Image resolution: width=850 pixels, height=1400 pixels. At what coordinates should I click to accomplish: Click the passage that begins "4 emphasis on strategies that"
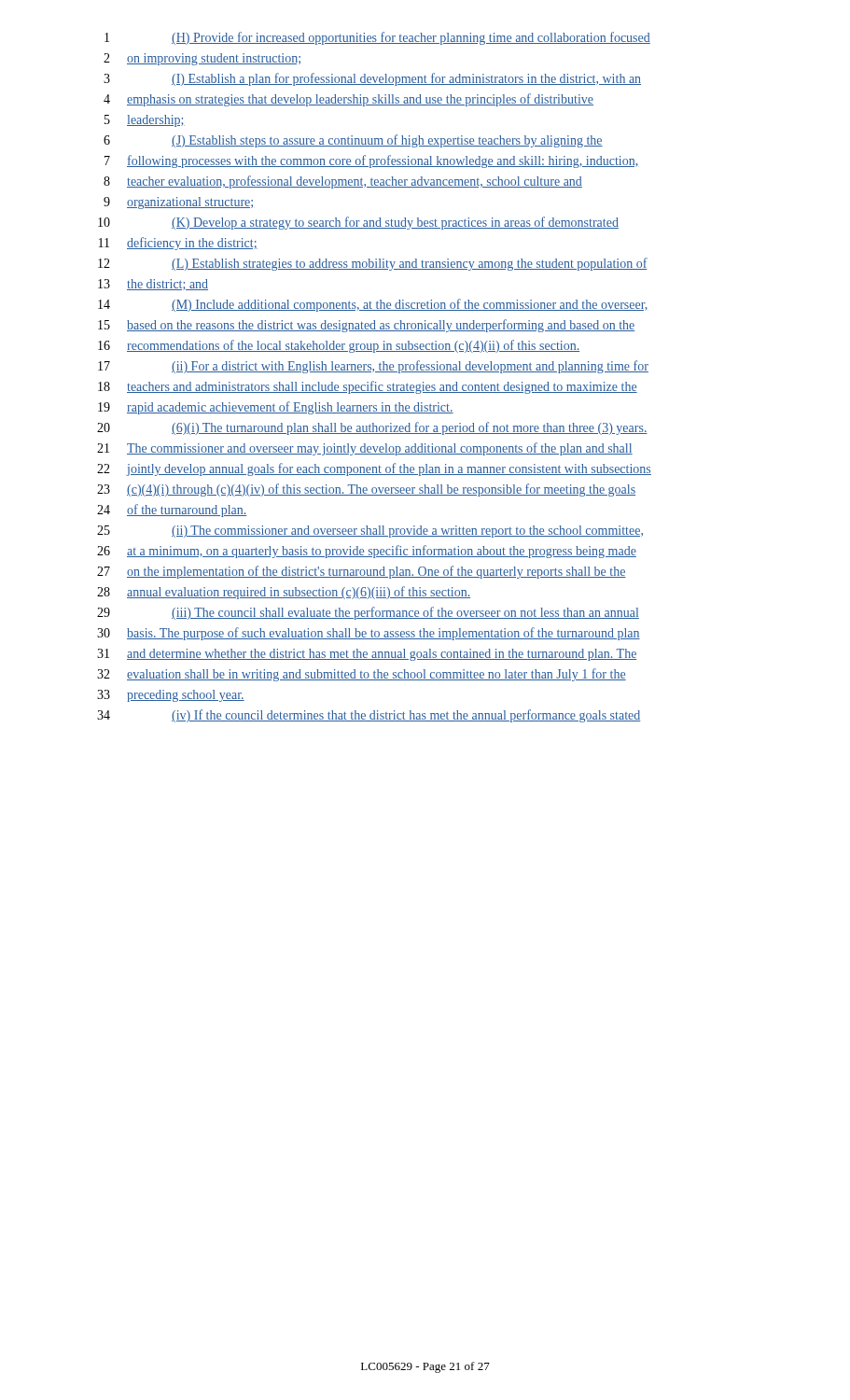click(425, 100)
